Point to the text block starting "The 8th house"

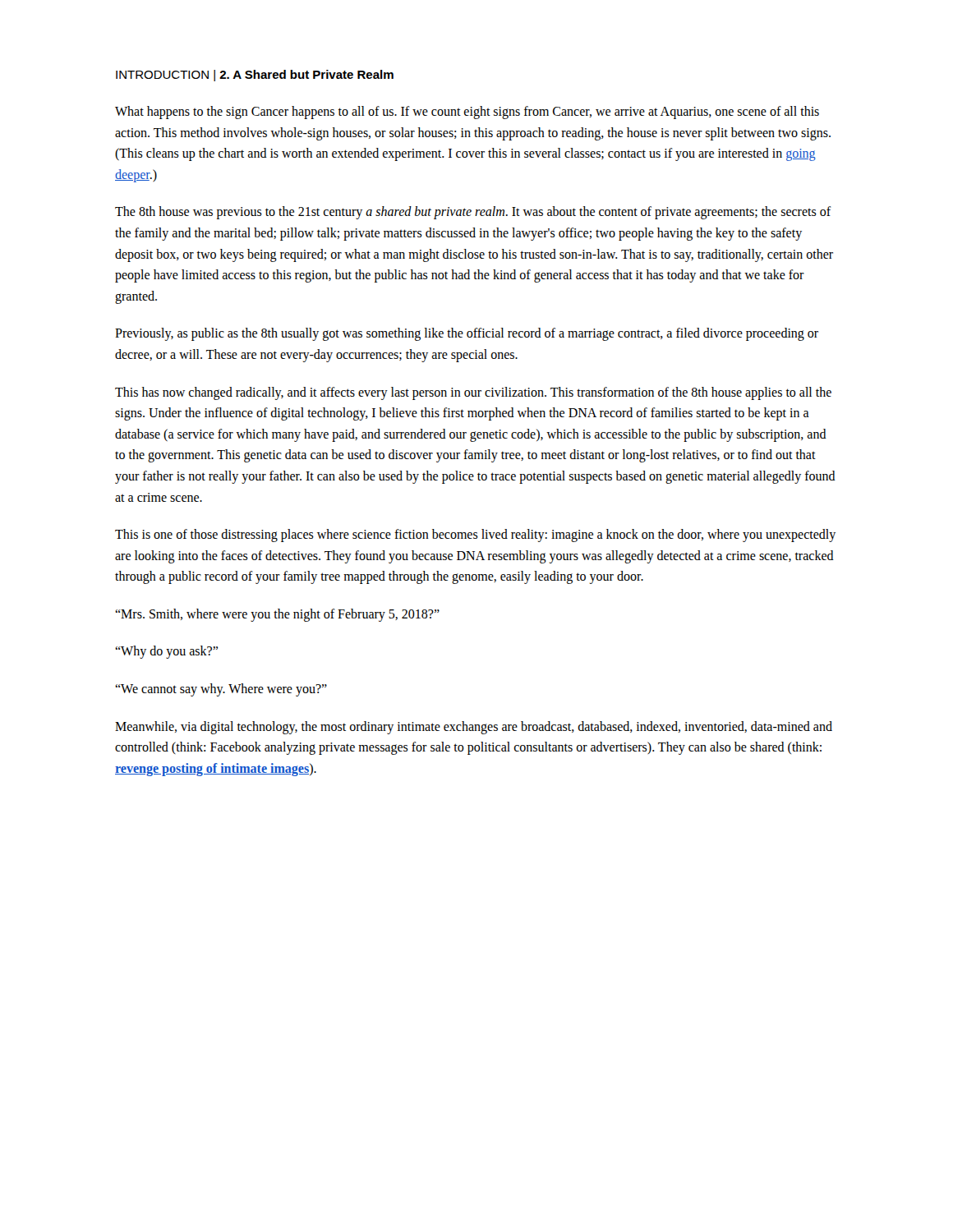[474, 254]
